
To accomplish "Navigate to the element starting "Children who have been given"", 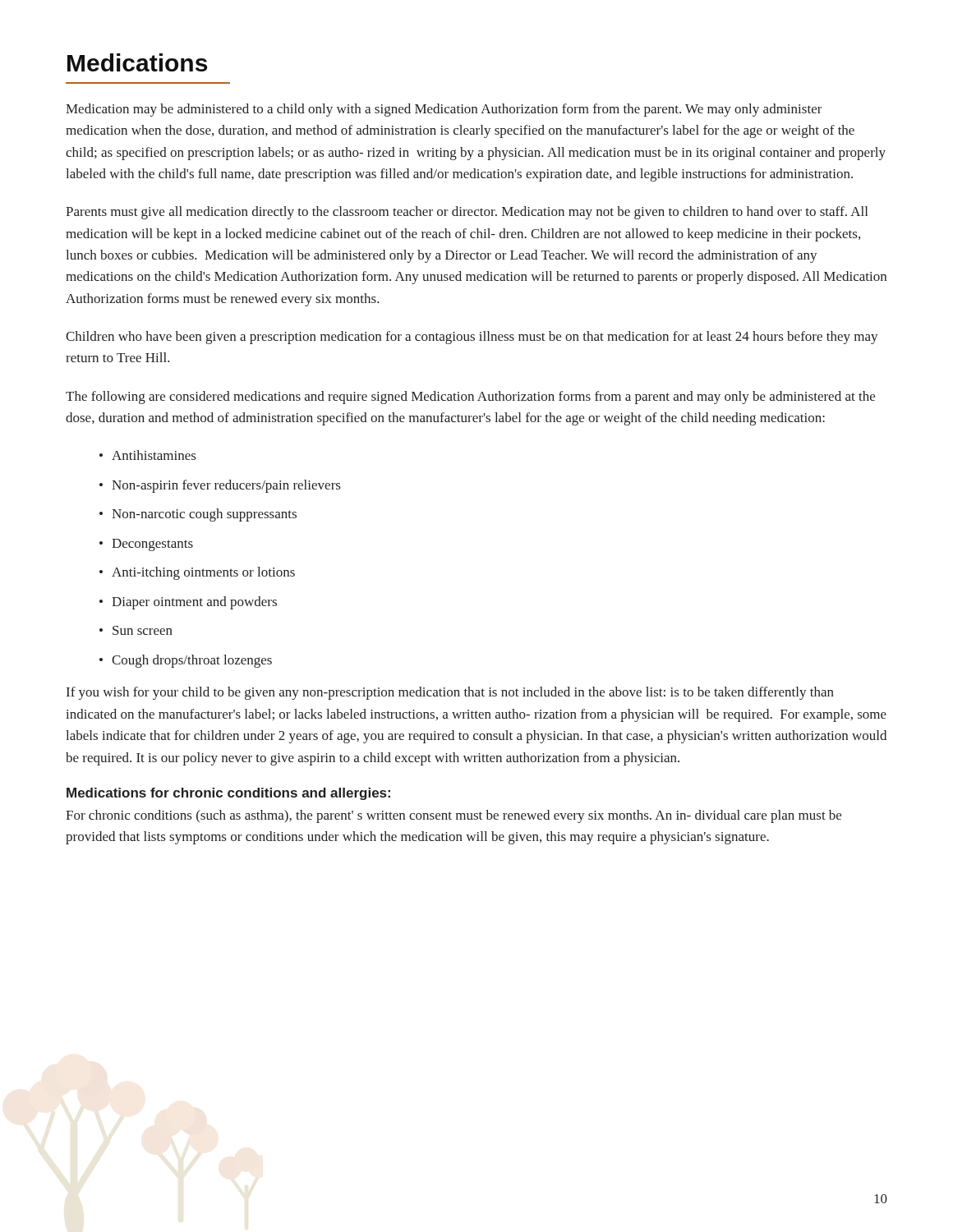I will 472,347.
